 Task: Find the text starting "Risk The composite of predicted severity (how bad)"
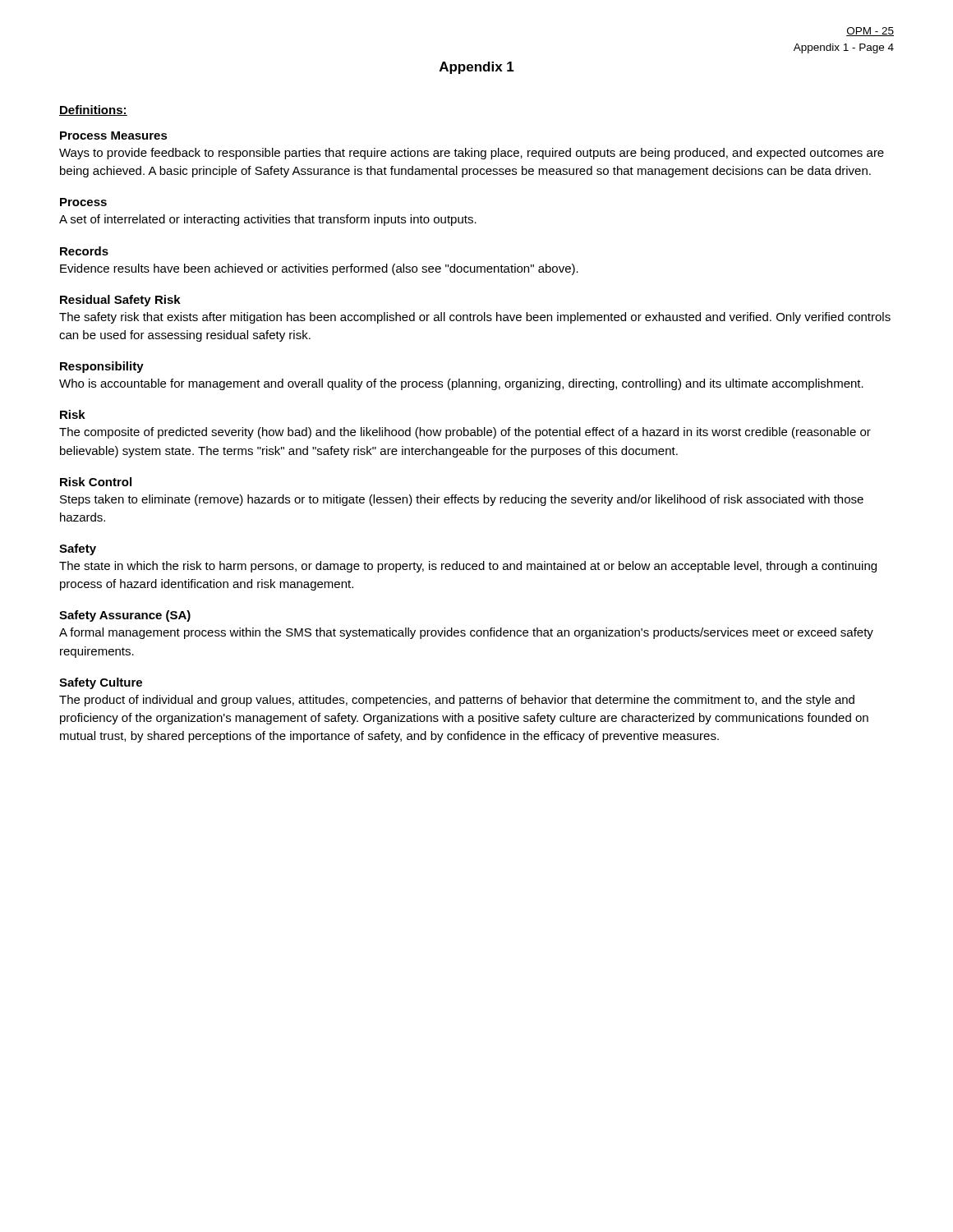coord(476,434)
